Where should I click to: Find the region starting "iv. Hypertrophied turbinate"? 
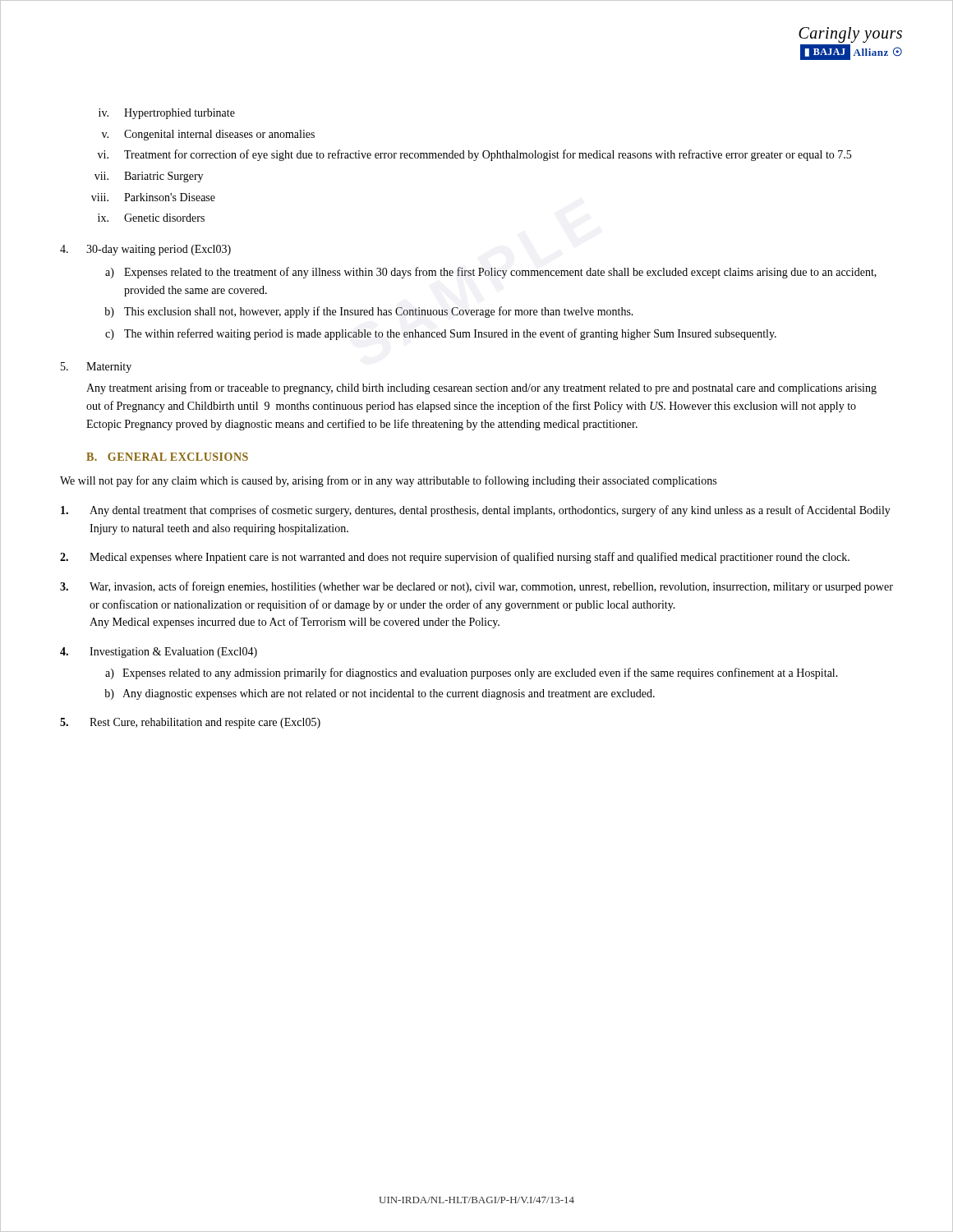pyautogui.click(x=147, y=113)
